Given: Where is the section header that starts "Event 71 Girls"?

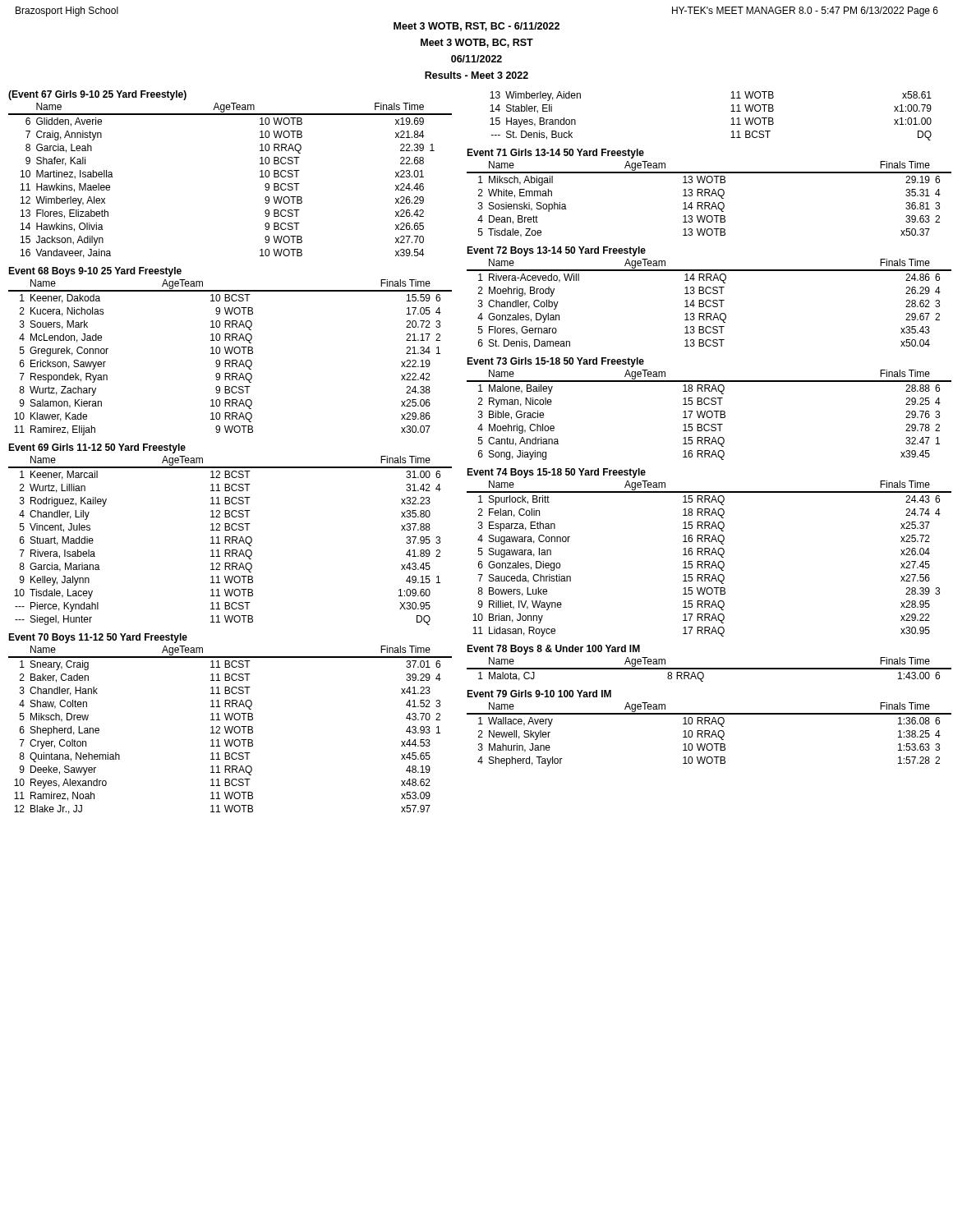Looking at the screenshot, I should pyautogui.click(x=555, y=153).
